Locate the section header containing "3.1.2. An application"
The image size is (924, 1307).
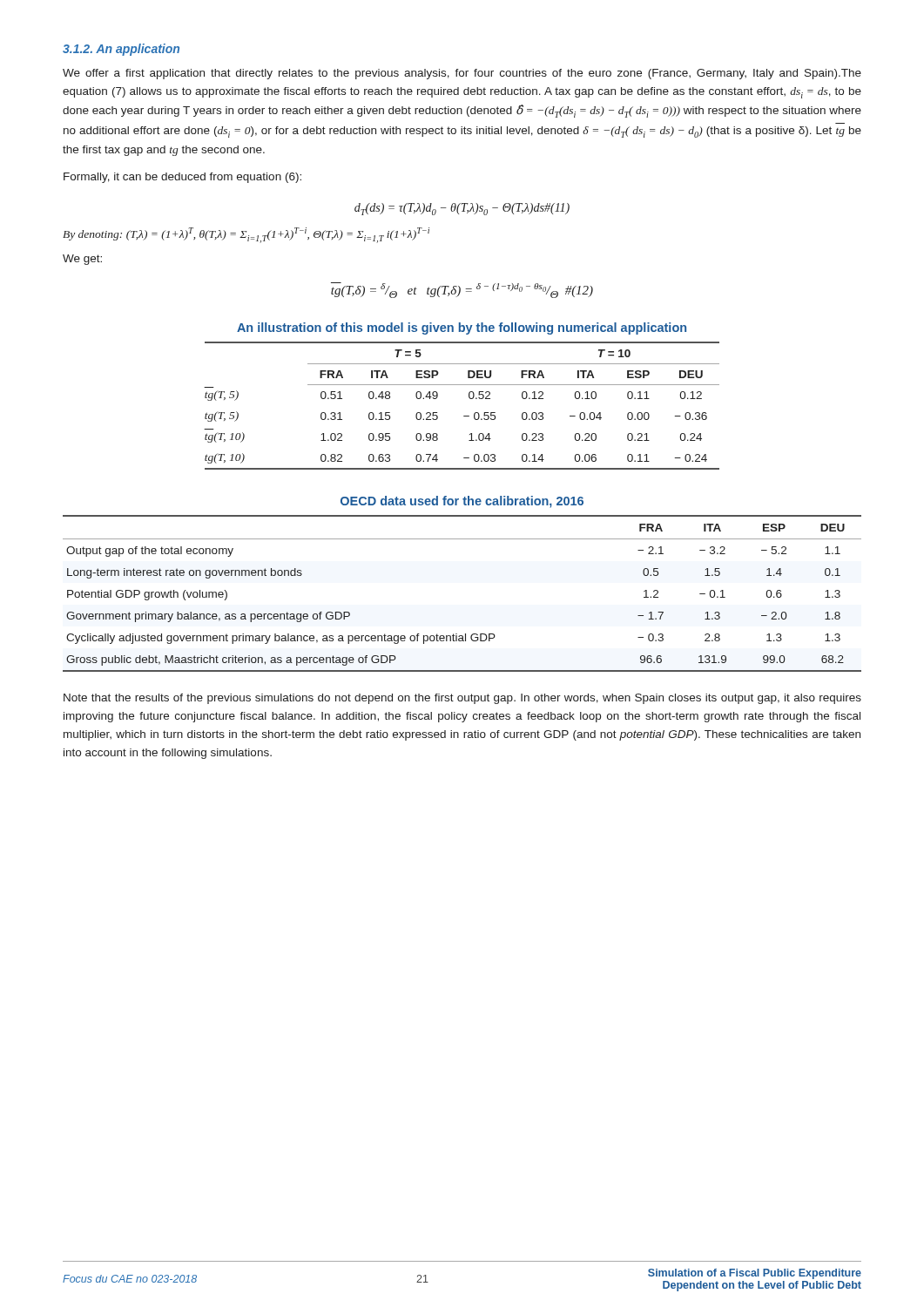click(121, 49)
